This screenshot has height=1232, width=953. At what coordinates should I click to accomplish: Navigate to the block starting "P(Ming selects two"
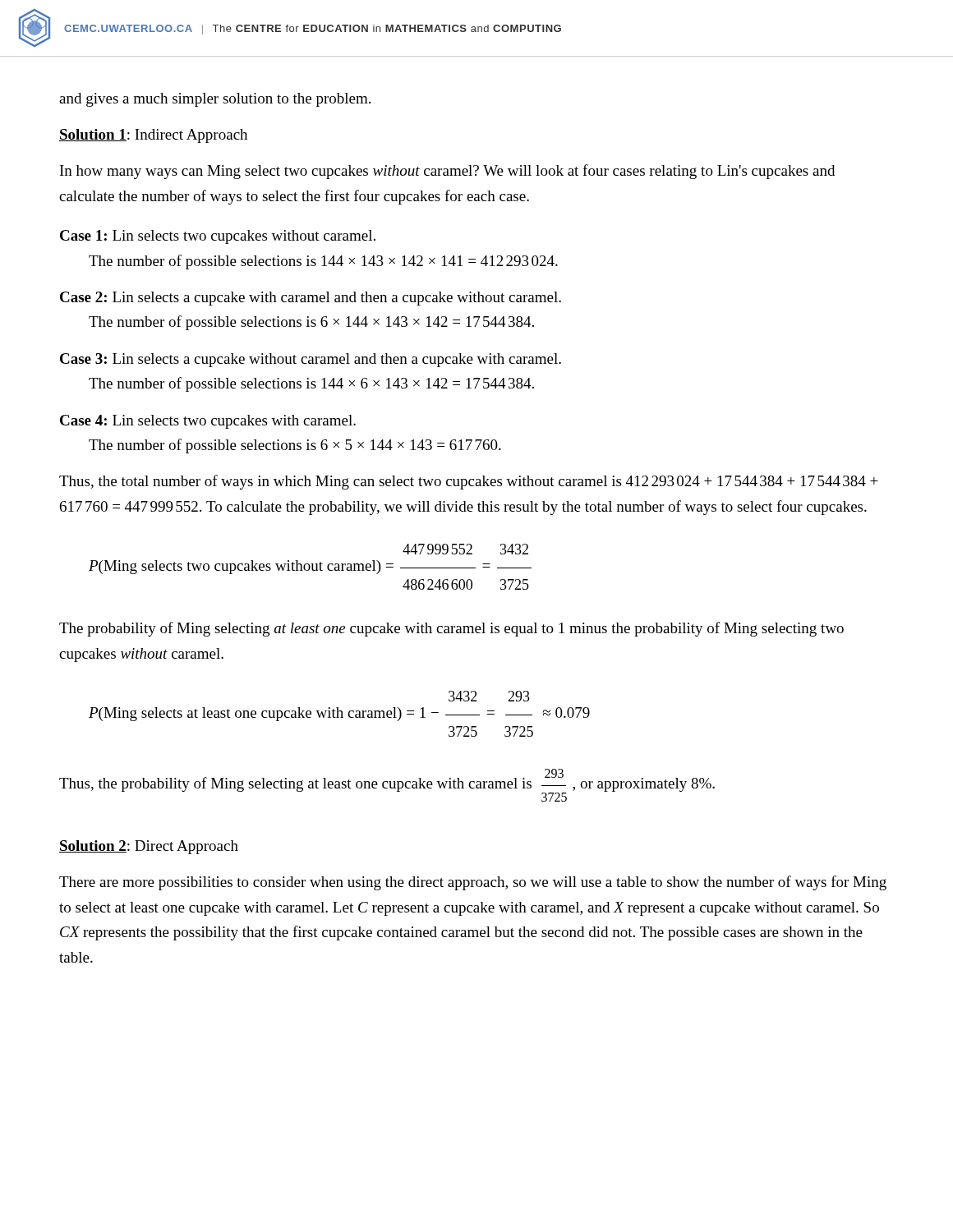310,568
